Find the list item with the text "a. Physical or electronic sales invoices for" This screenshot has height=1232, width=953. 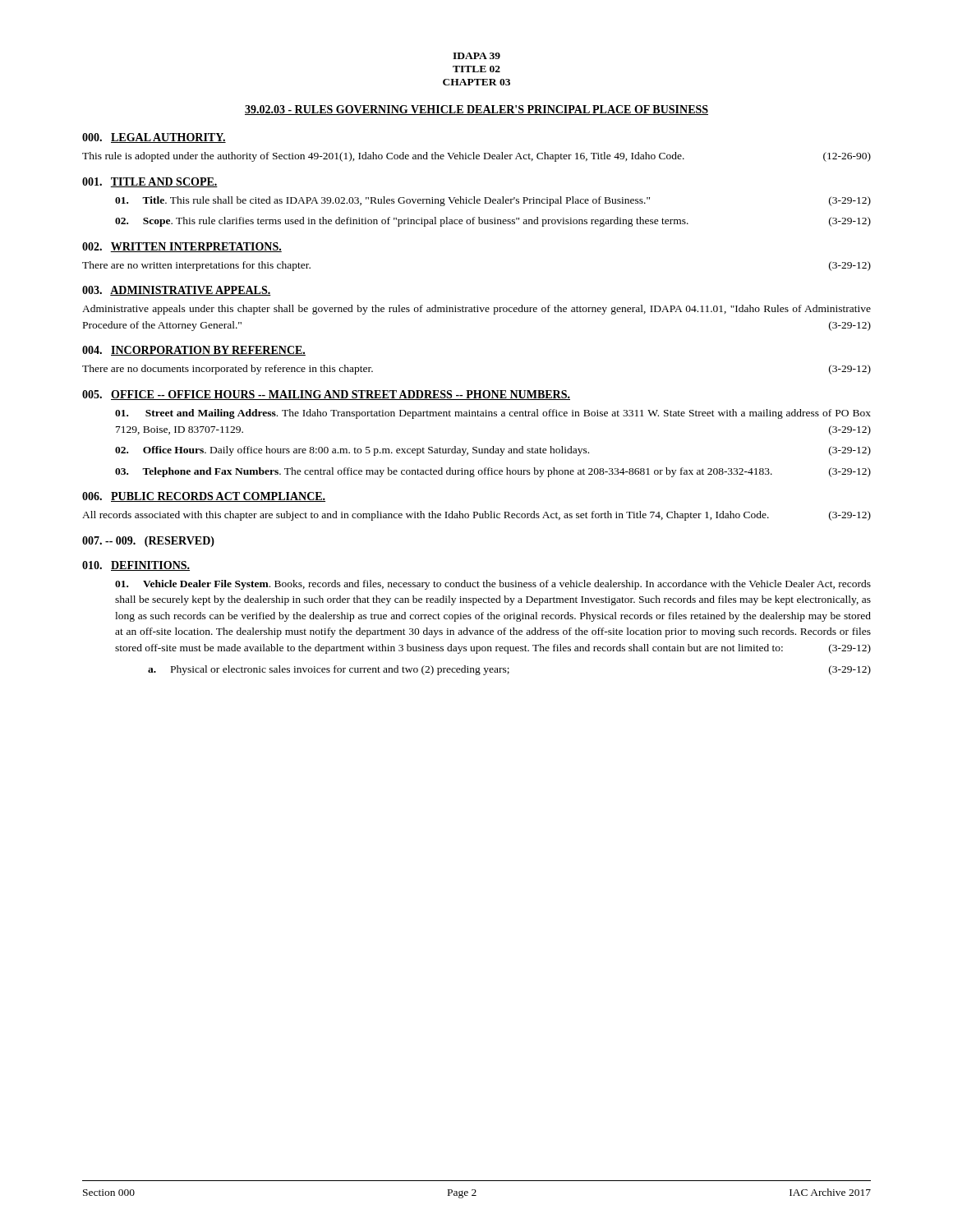click(x=509, y=669)
